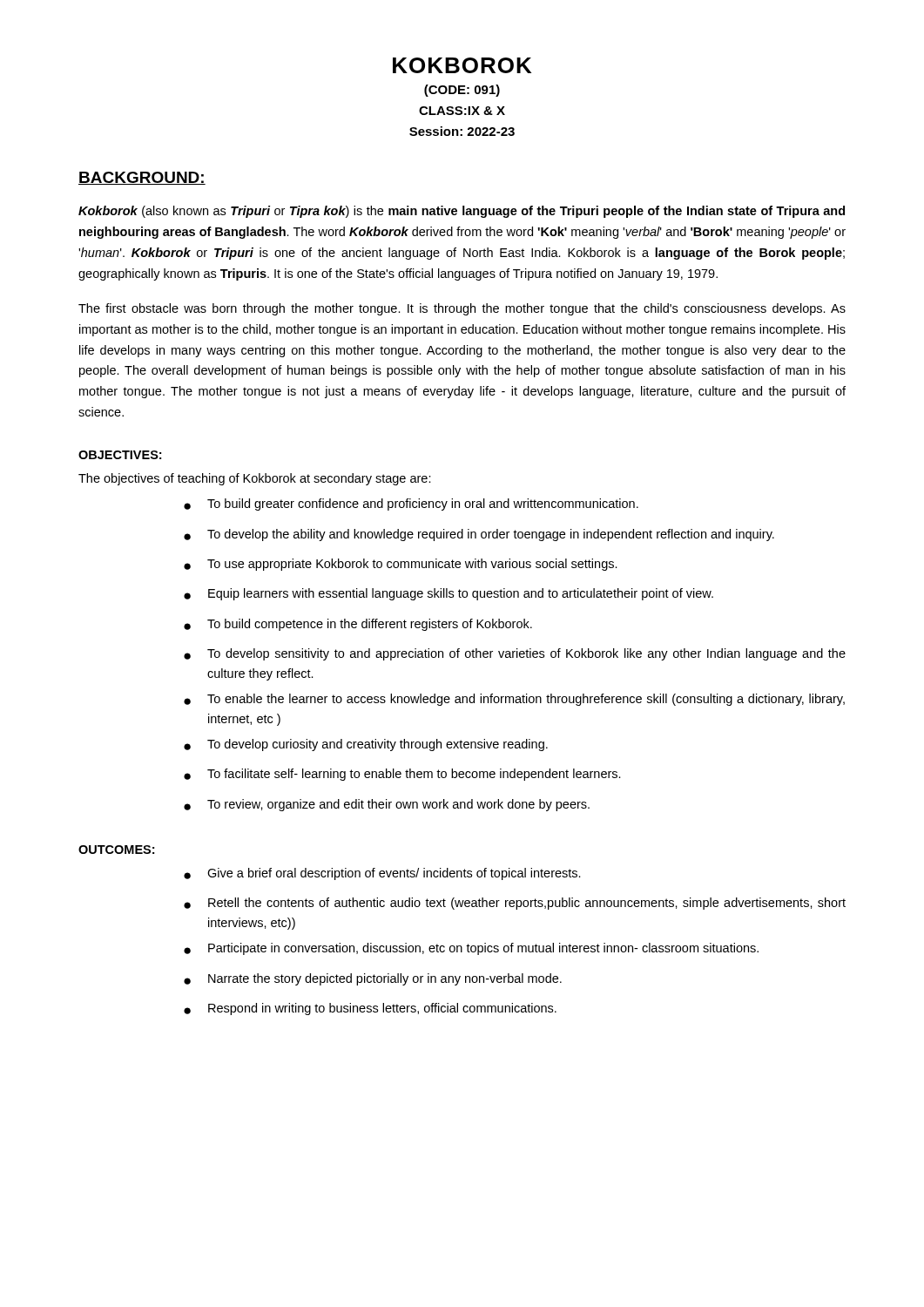Locate the list item that reads "● Equip learners with essential language"

[448, 596]
